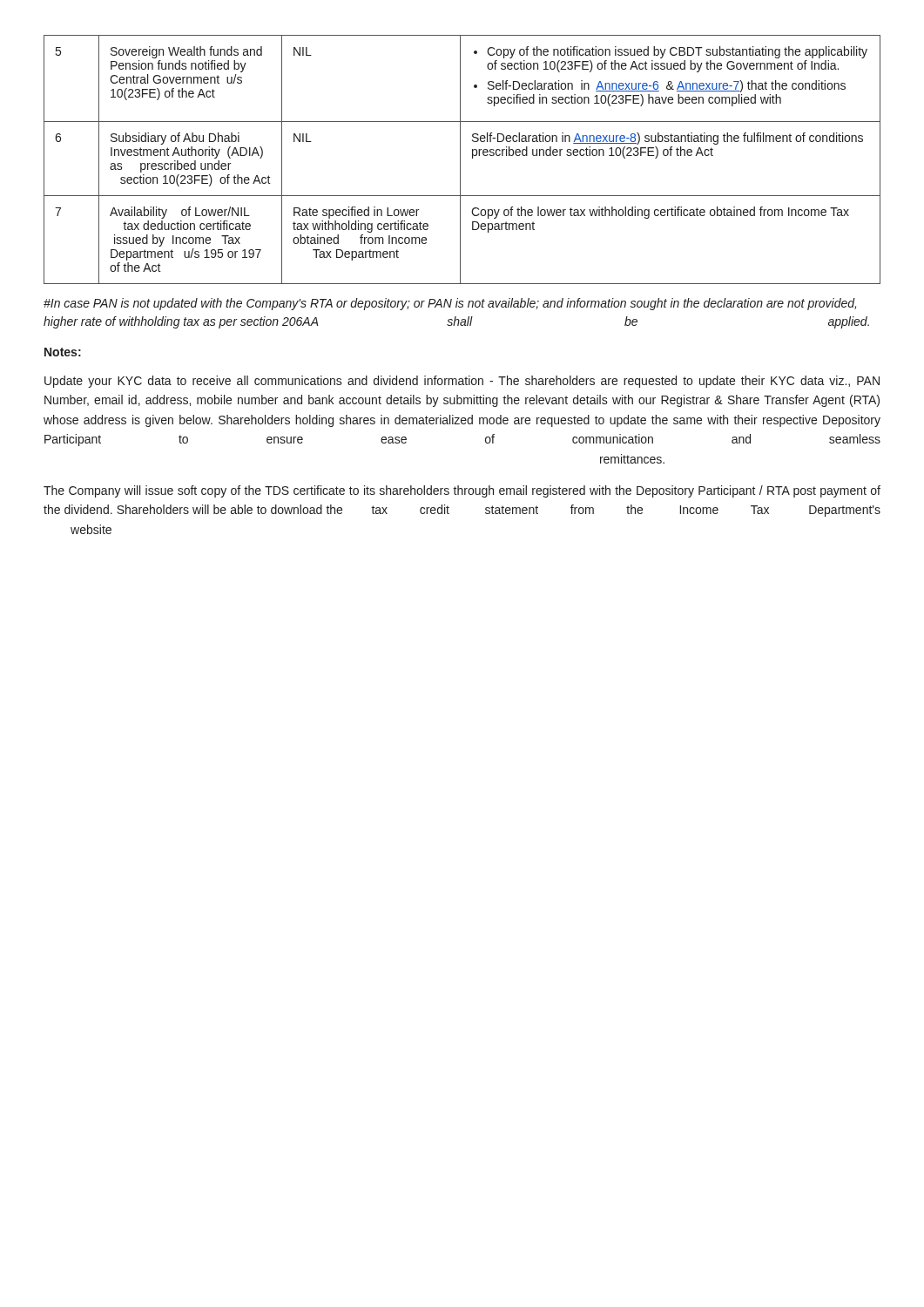
Task: Find the block on this page that starts "The Company will issue soft copy"
Action: click(x=462, y=491)
